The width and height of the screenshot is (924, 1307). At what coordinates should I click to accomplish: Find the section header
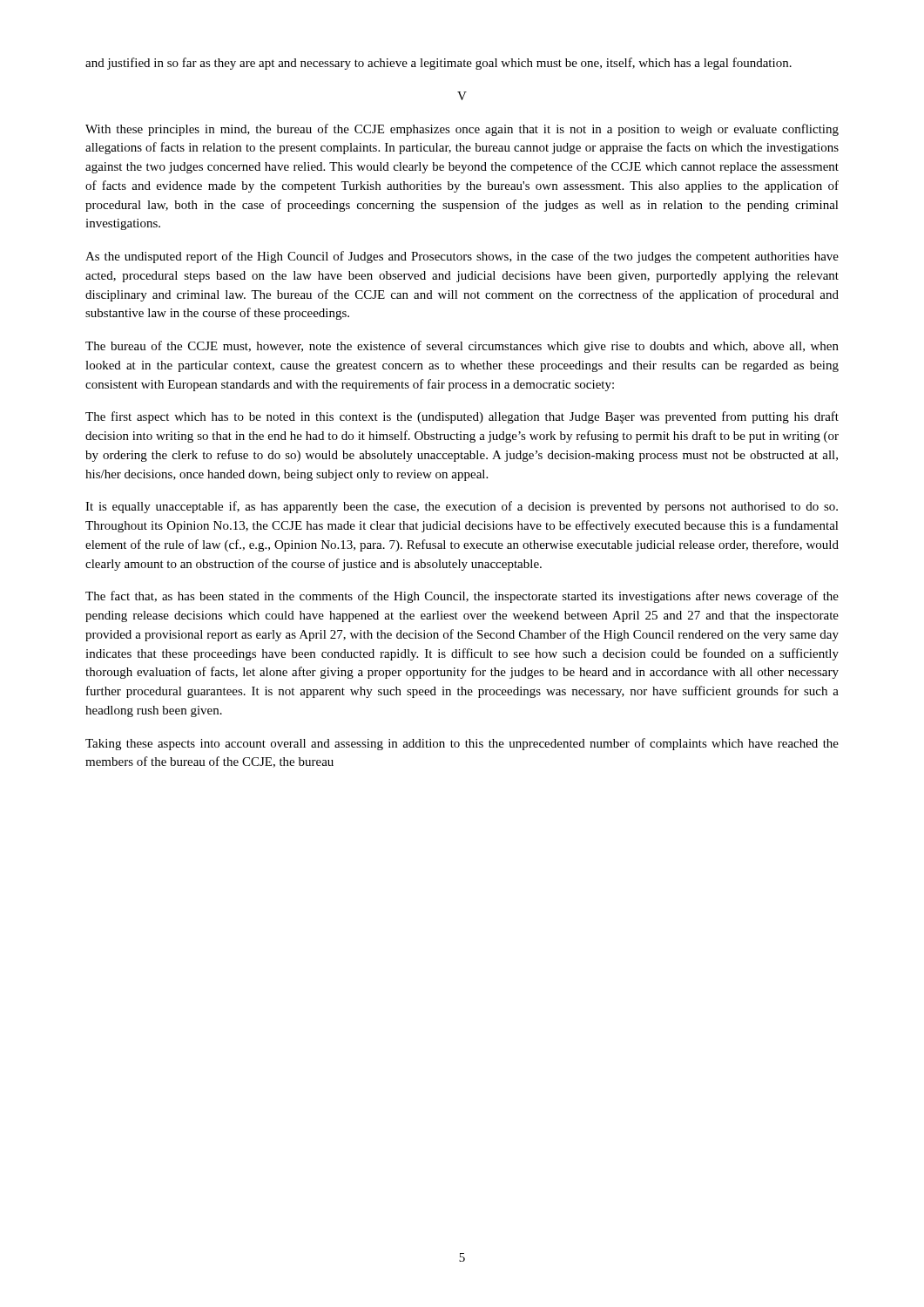coord(462,96)
